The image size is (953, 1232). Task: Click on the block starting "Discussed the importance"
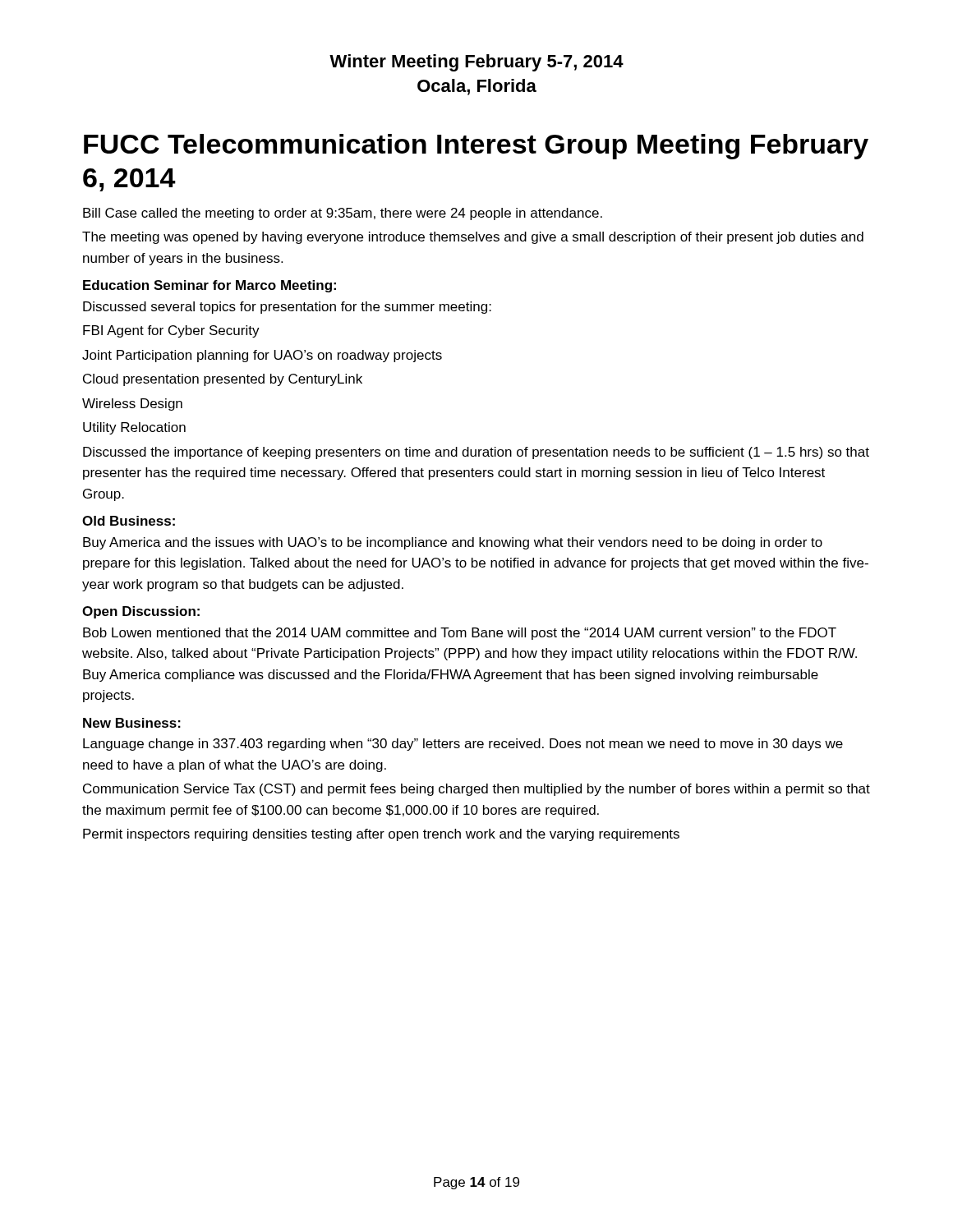[476, 473]
